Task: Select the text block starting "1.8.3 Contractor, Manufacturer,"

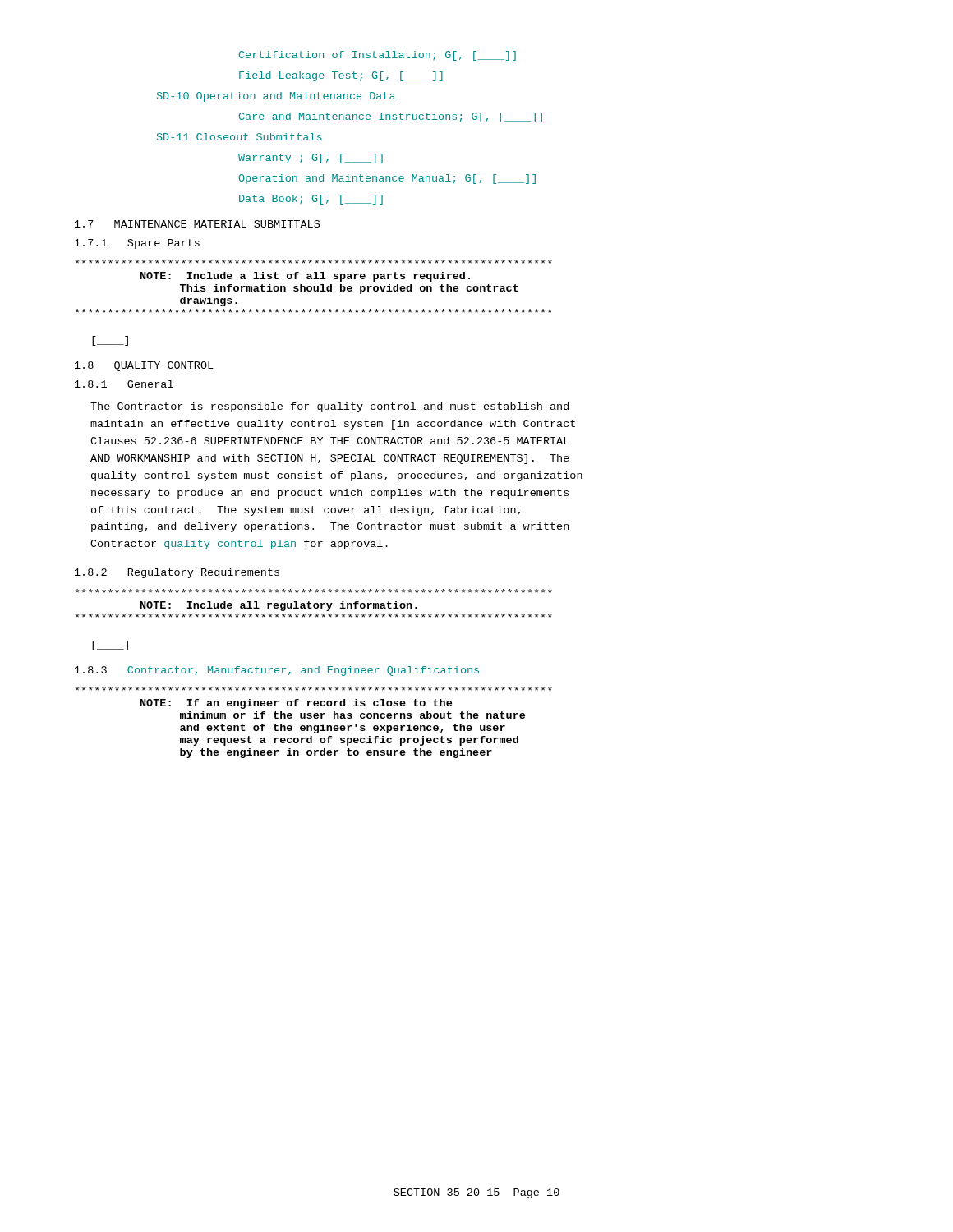Action: [277, 671]
